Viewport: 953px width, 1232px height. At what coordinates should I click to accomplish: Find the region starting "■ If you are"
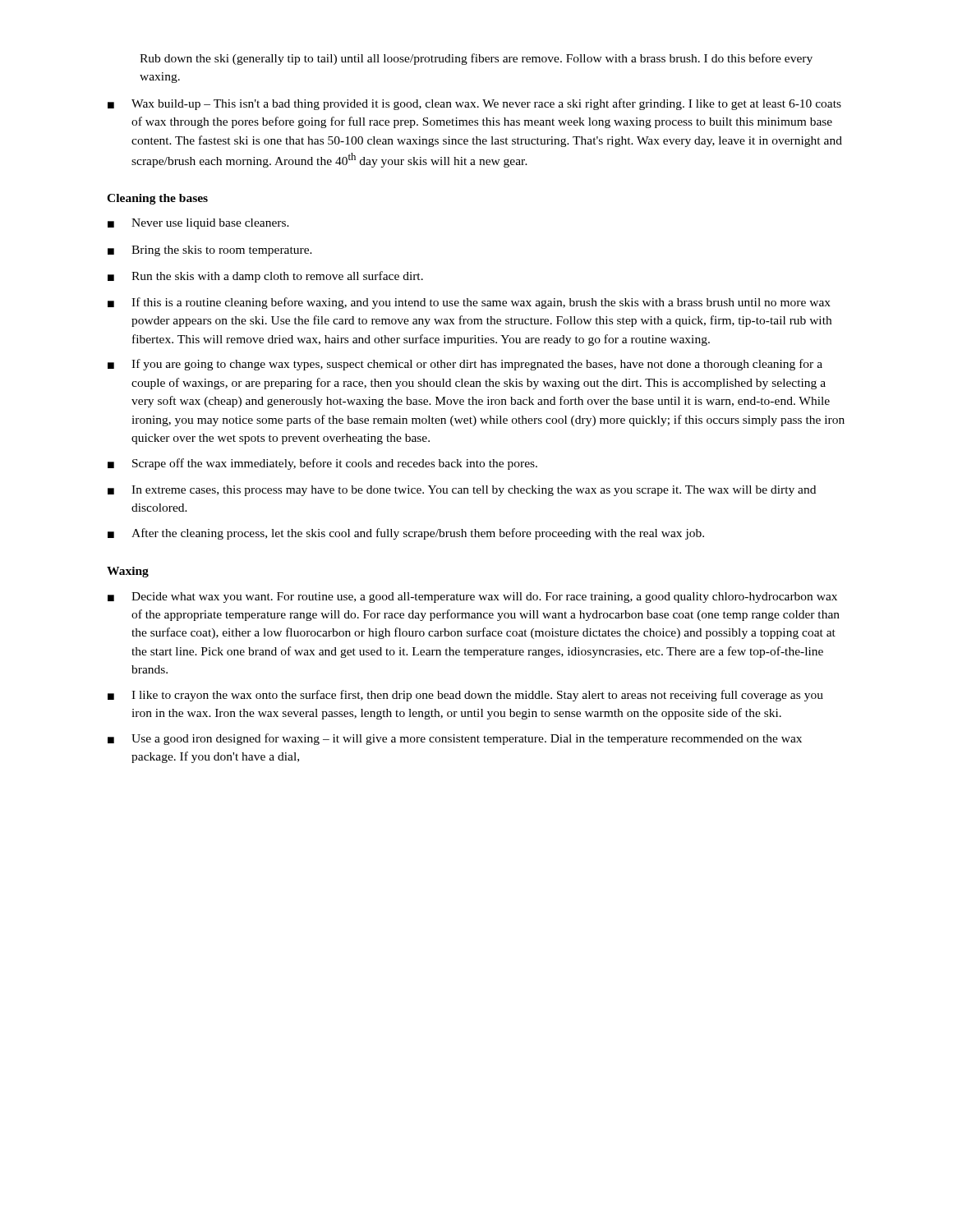476,401
